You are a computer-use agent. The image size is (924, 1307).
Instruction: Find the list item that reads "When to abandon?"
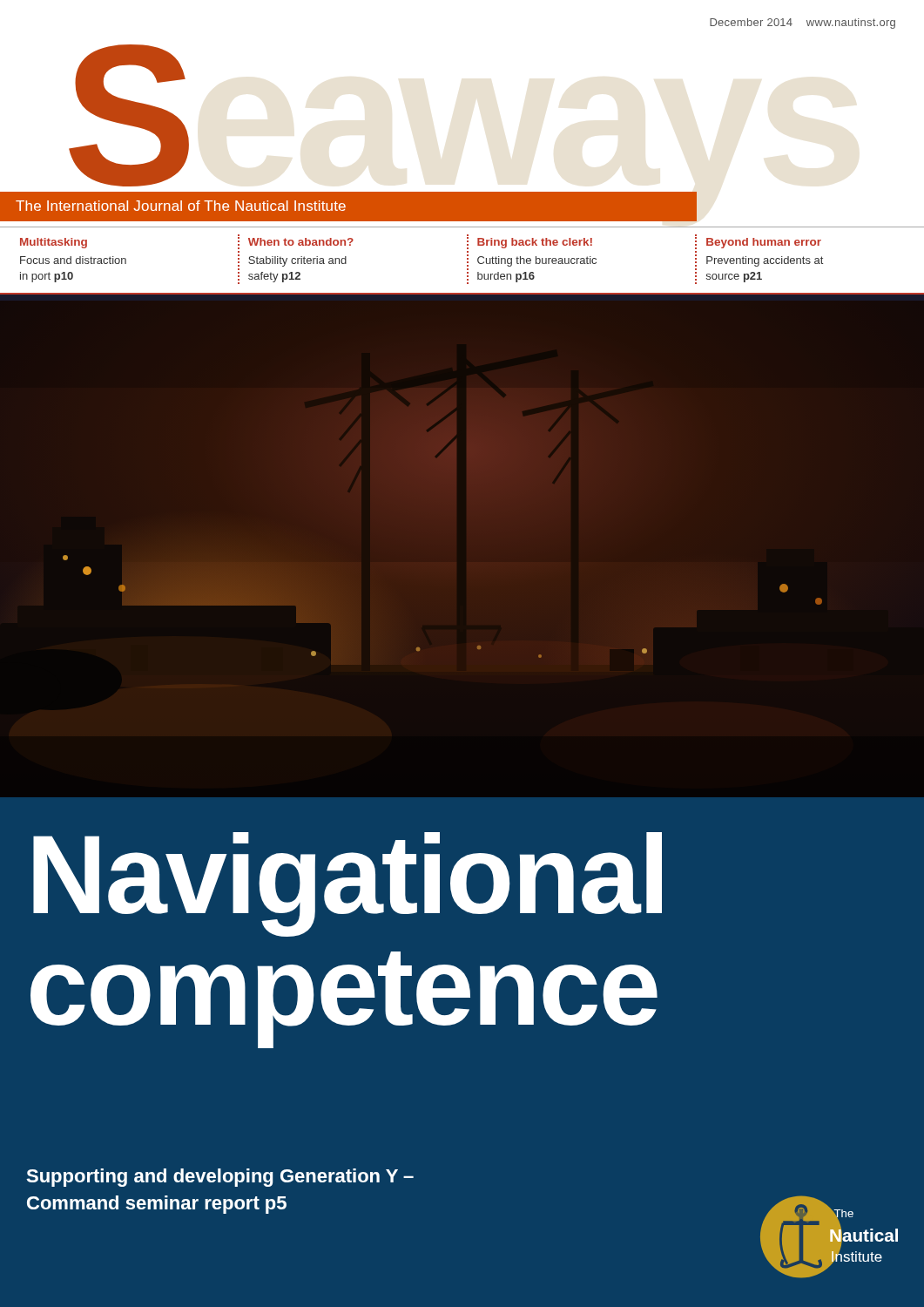pos(353,258)
